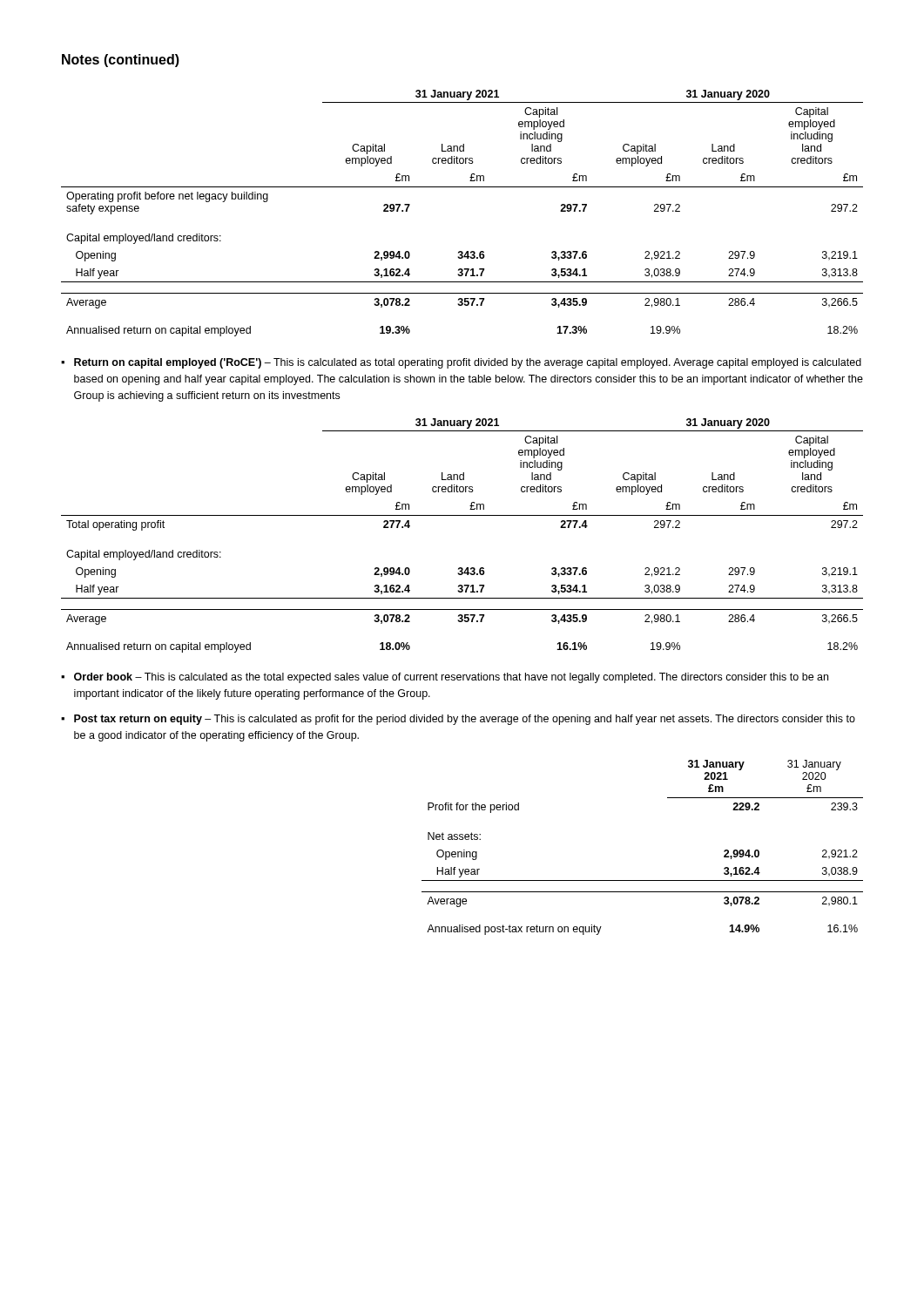
Task: Click on the list item that reads "▪ Post tax return on equity"
Action: coord(462,727)
